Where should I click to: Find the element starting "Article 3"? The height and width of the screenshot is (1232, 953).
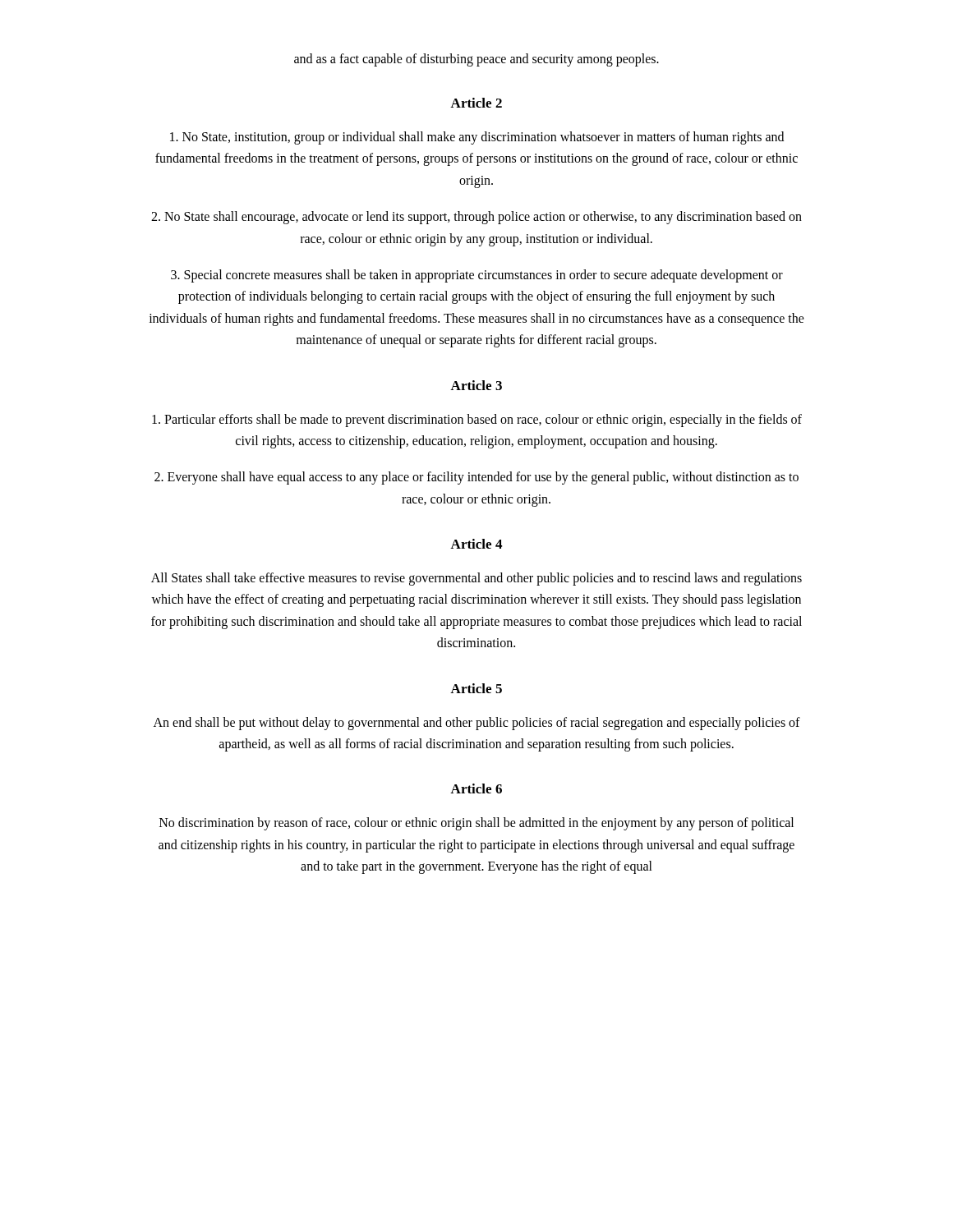[476, 385]
